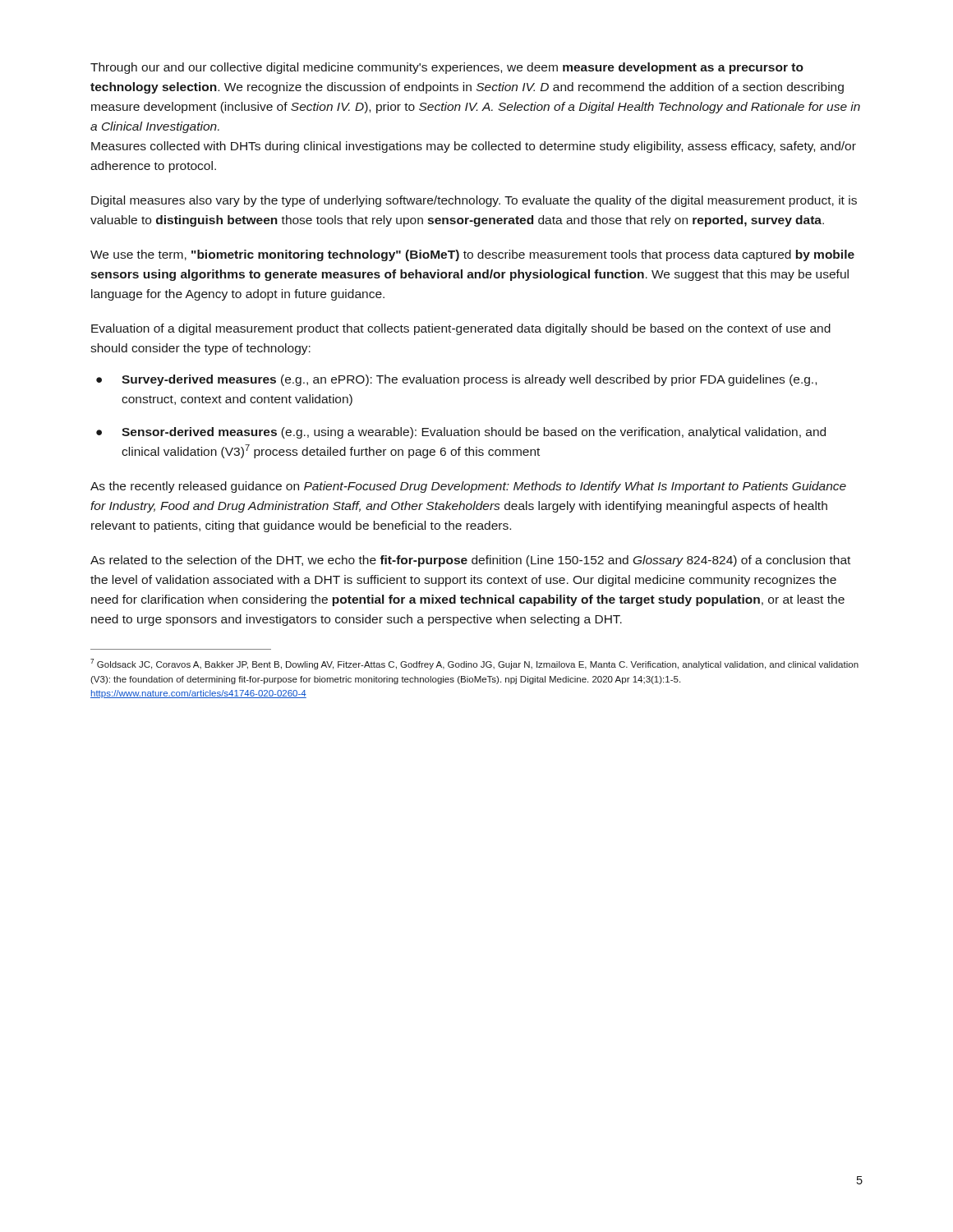Click the passage that begins "Survey-derived measures (e.g.,"

click(470, 389)
